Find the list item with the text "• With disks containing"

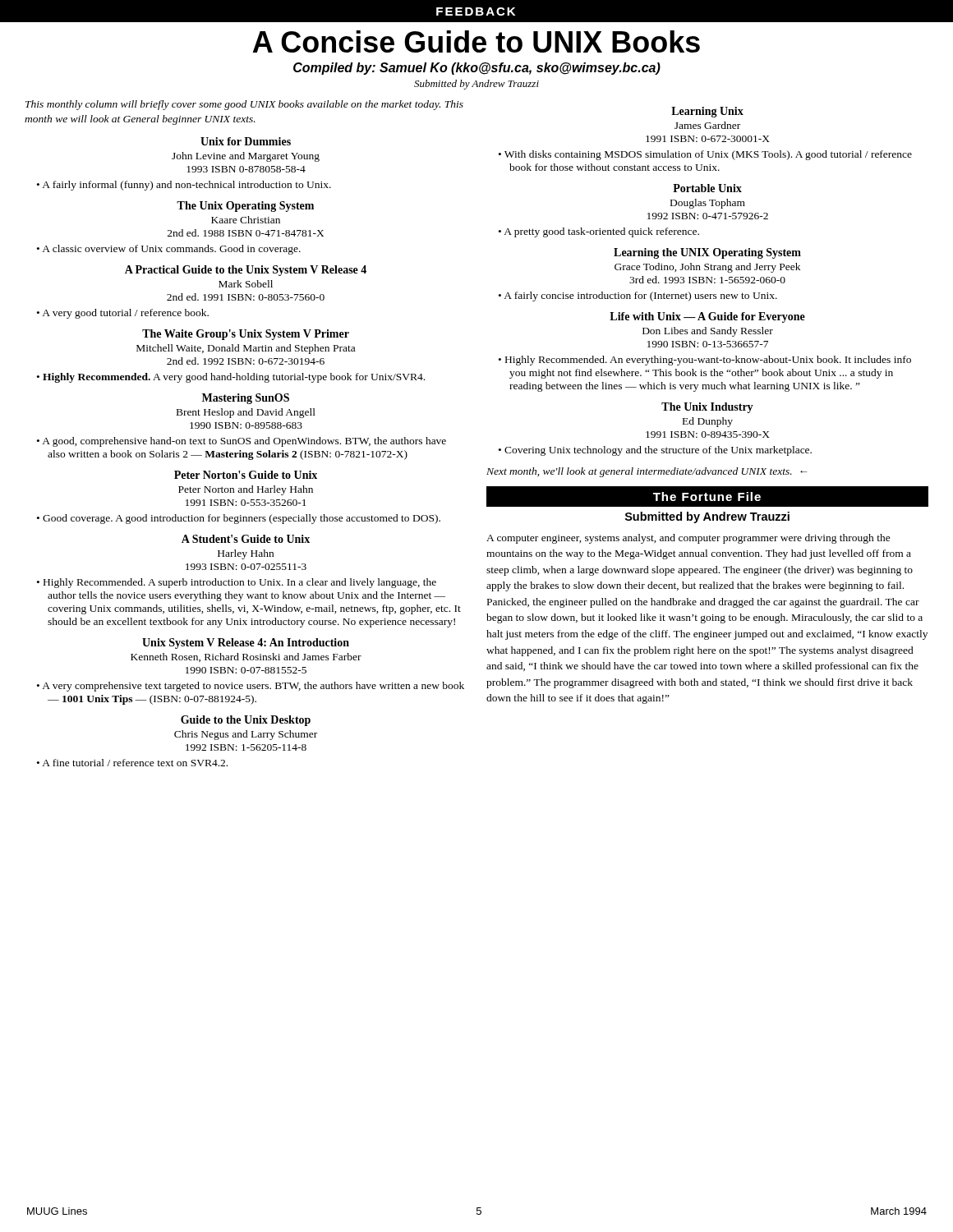(x=705, y=160)
